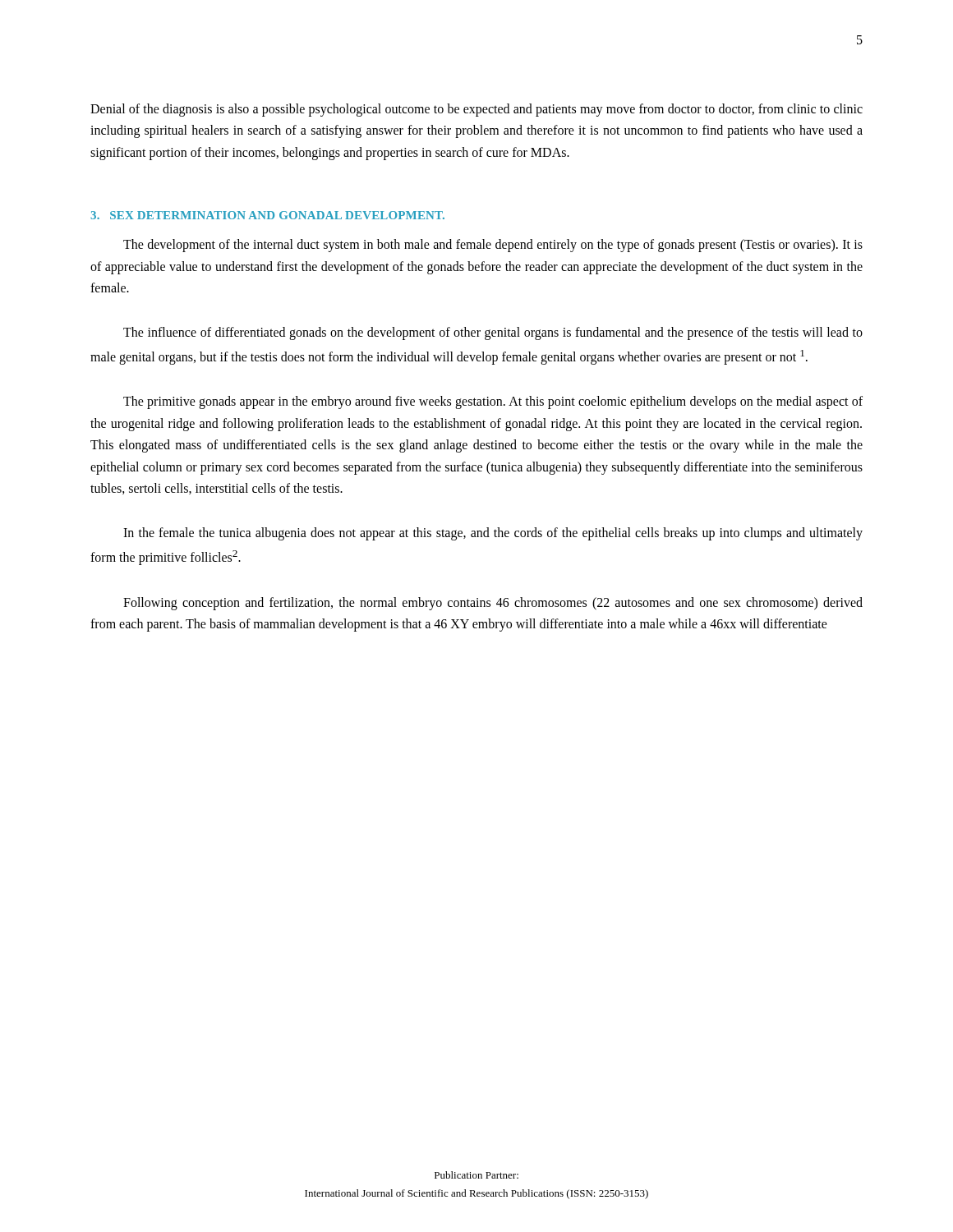Find the text block containing "The development of the internal duct"

(476, 266)
